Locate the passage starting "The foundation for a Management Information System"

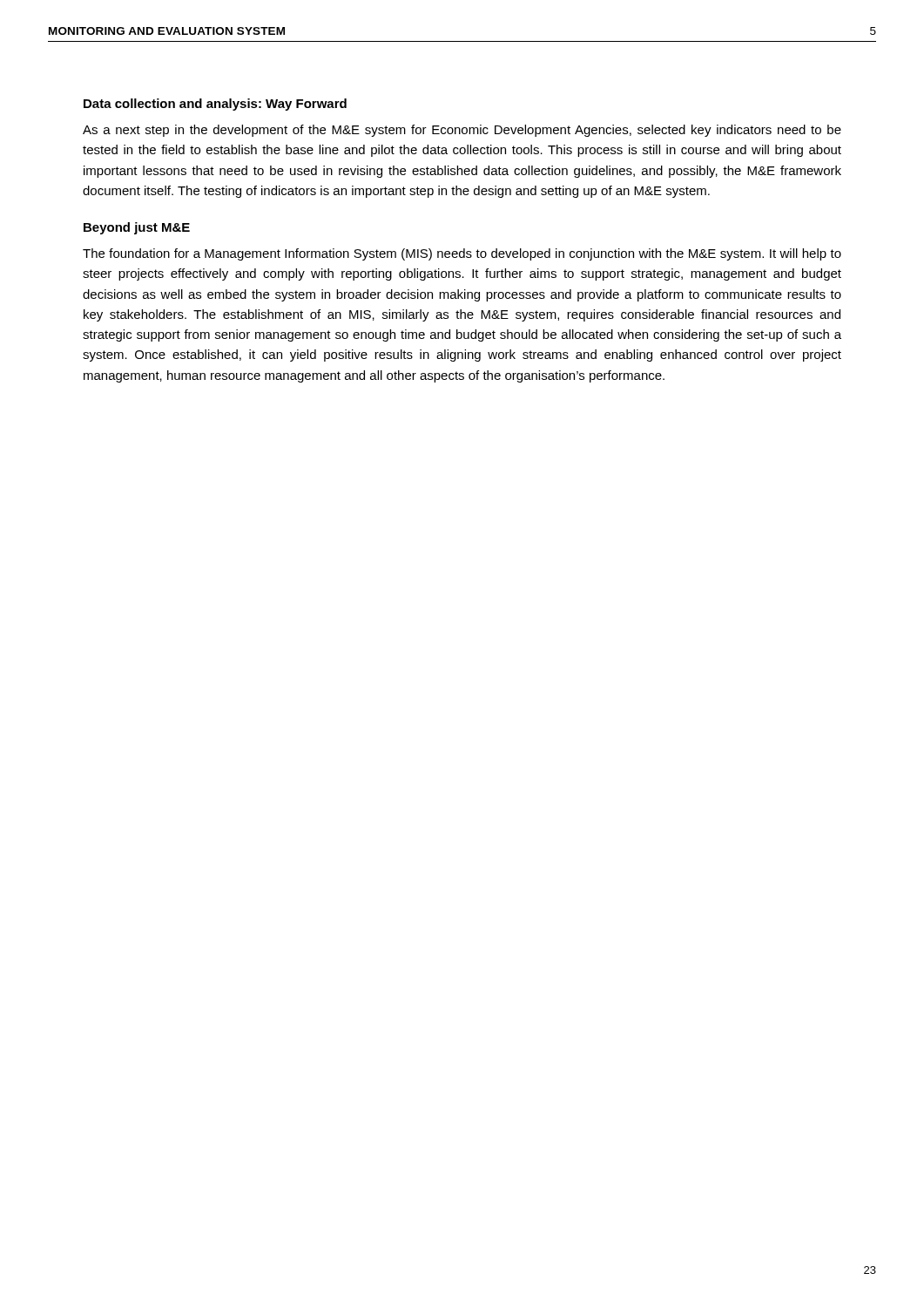462,314
